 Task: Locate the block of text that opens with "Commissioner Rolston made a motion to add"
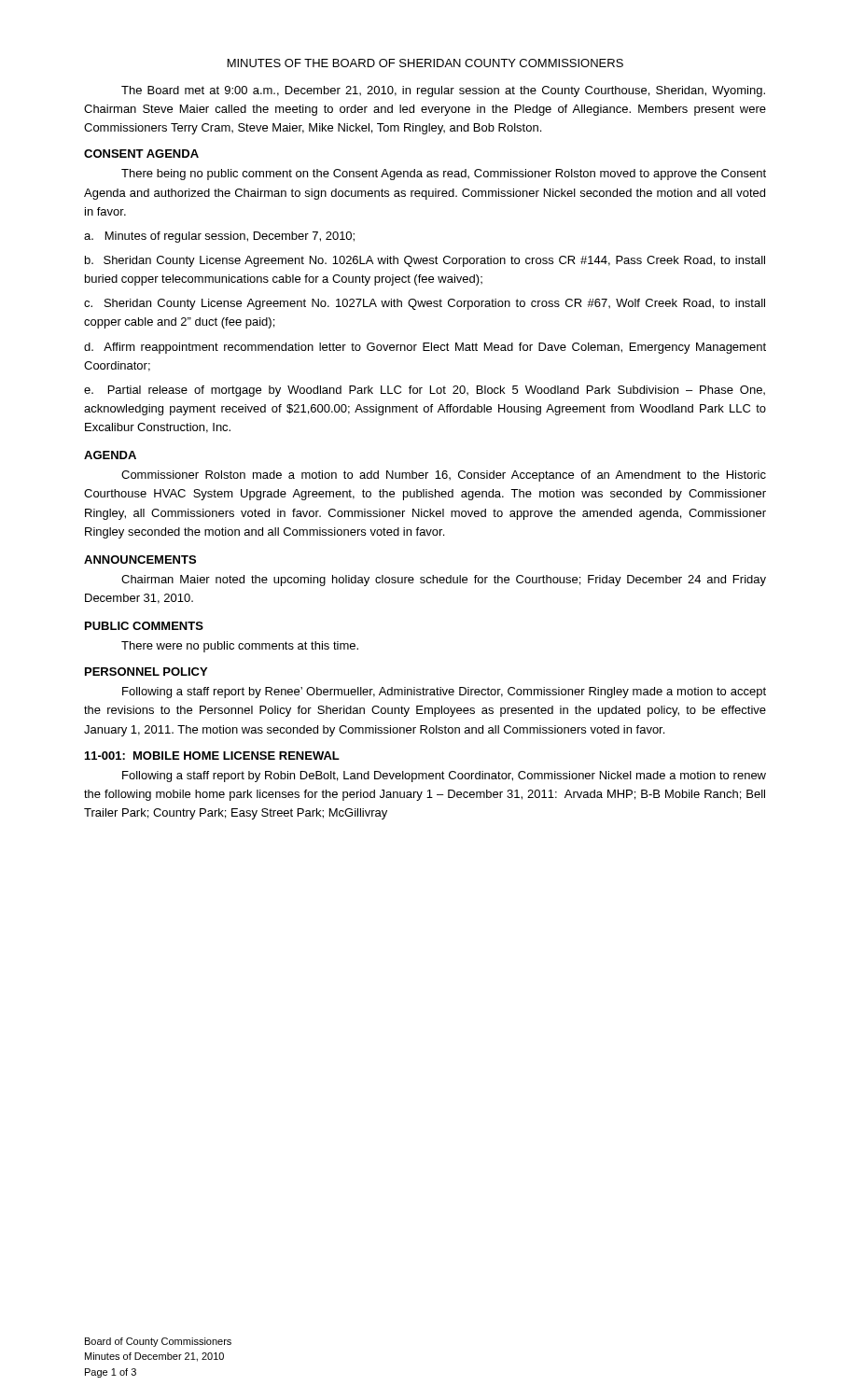click(x=425, y=503)
